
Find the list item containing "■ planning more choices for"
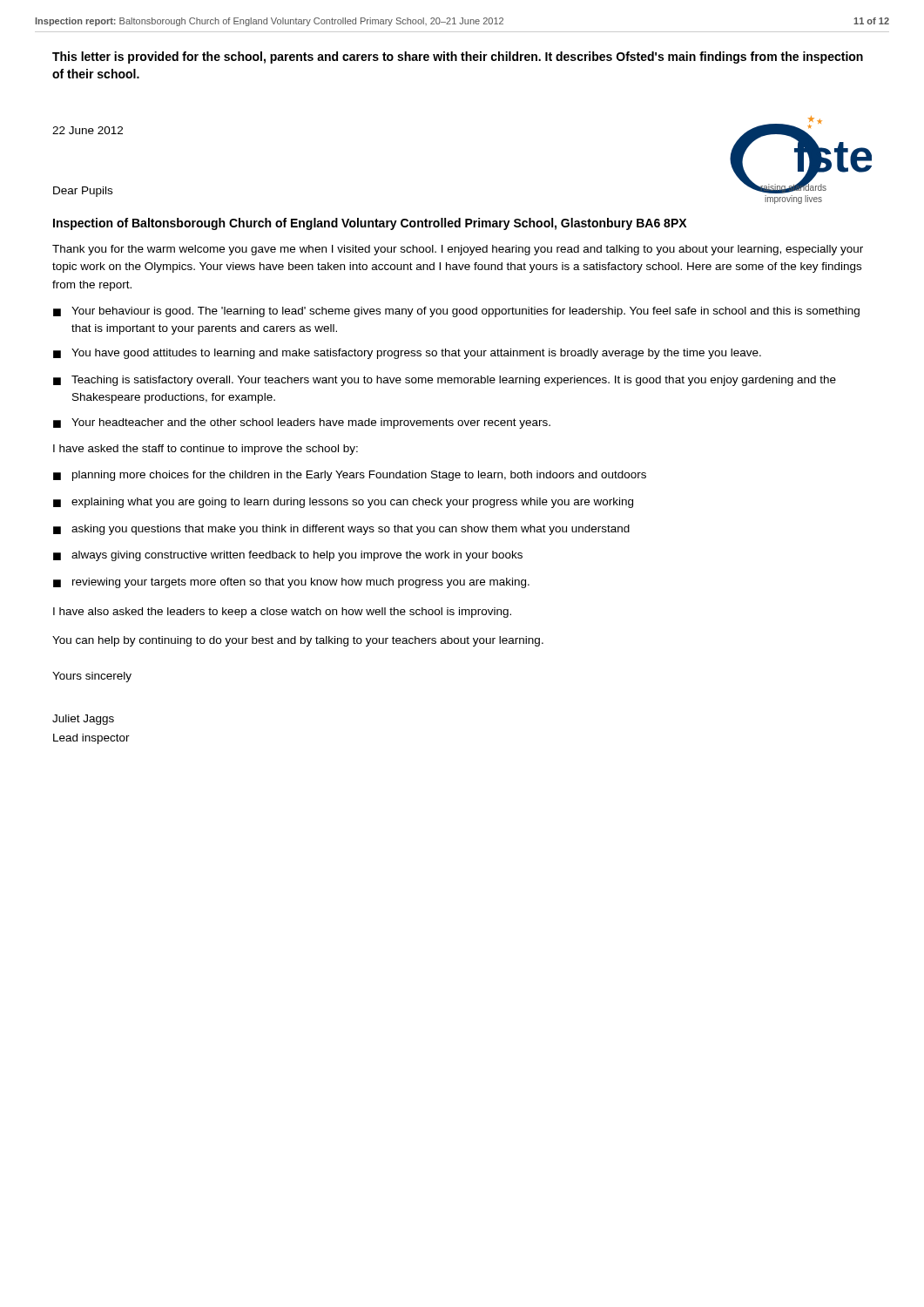coord(462,476)
